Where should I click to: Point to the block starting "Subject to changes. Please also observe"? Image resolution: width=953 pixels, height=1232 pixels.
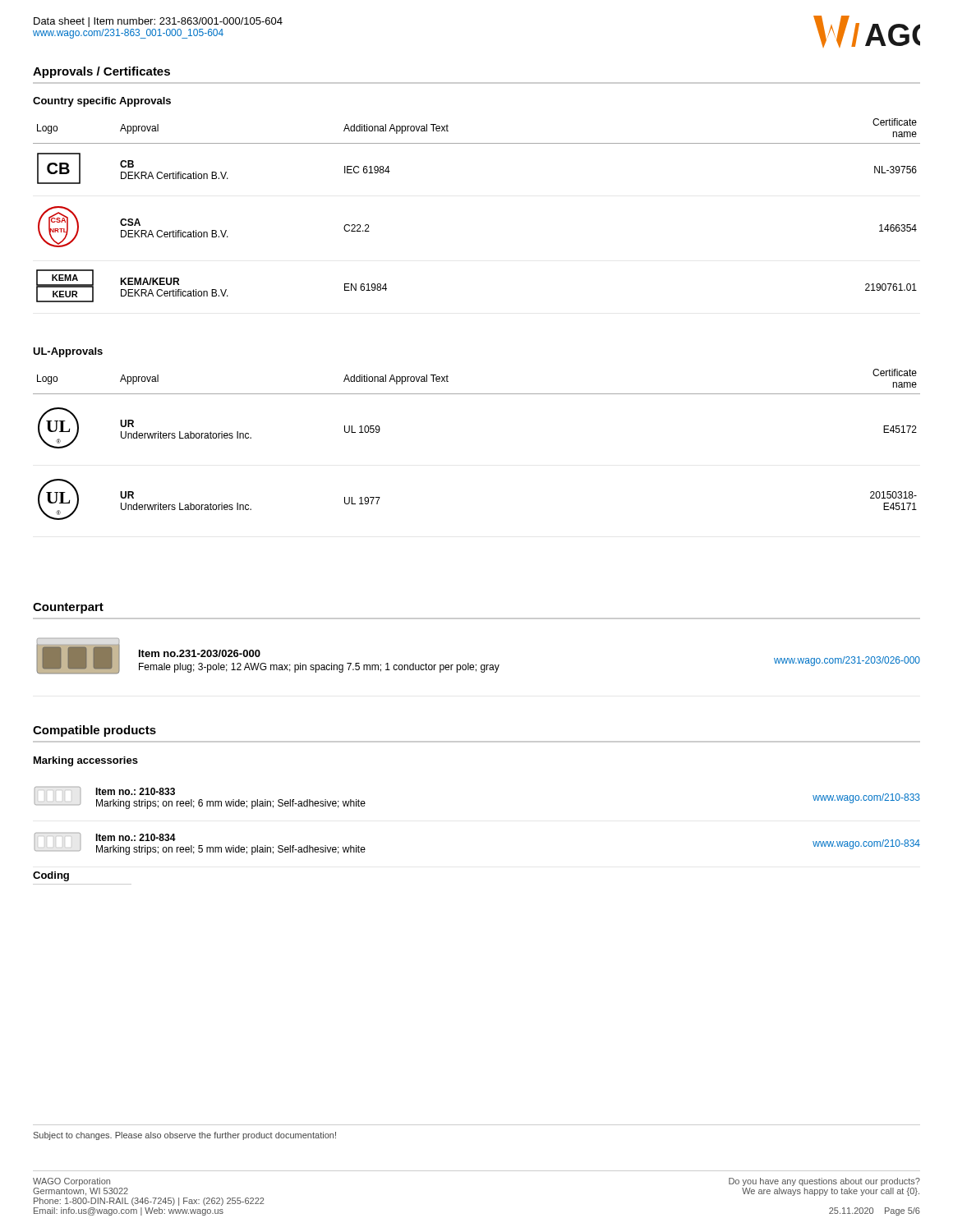pos(185,1135)
